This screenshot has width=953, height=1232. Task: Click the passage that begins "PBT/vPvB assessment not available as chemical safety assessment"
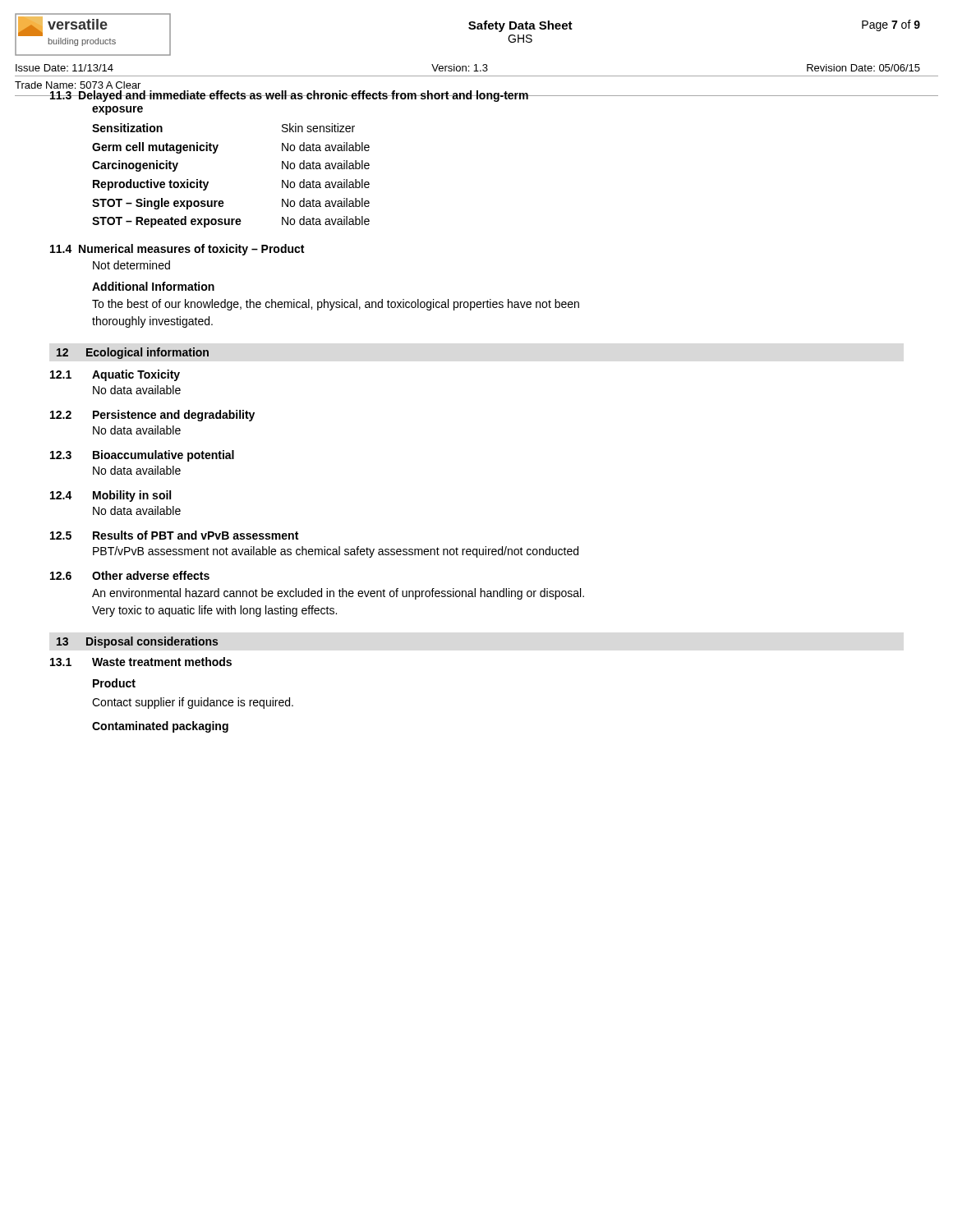tap(336, 551)
